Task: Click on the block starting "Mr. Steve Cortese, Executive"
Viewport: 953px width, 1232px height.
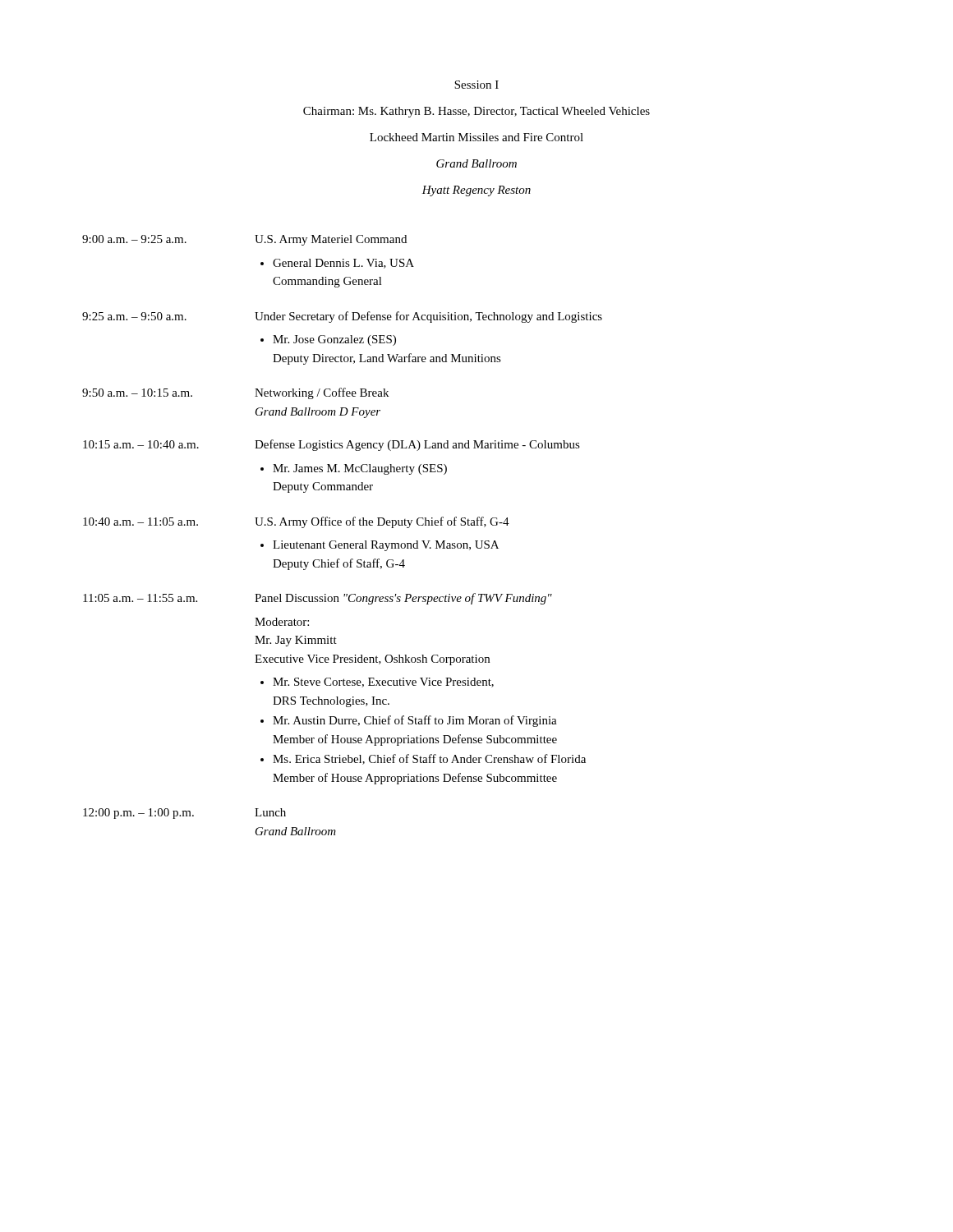Action: [x=383, y=691]
